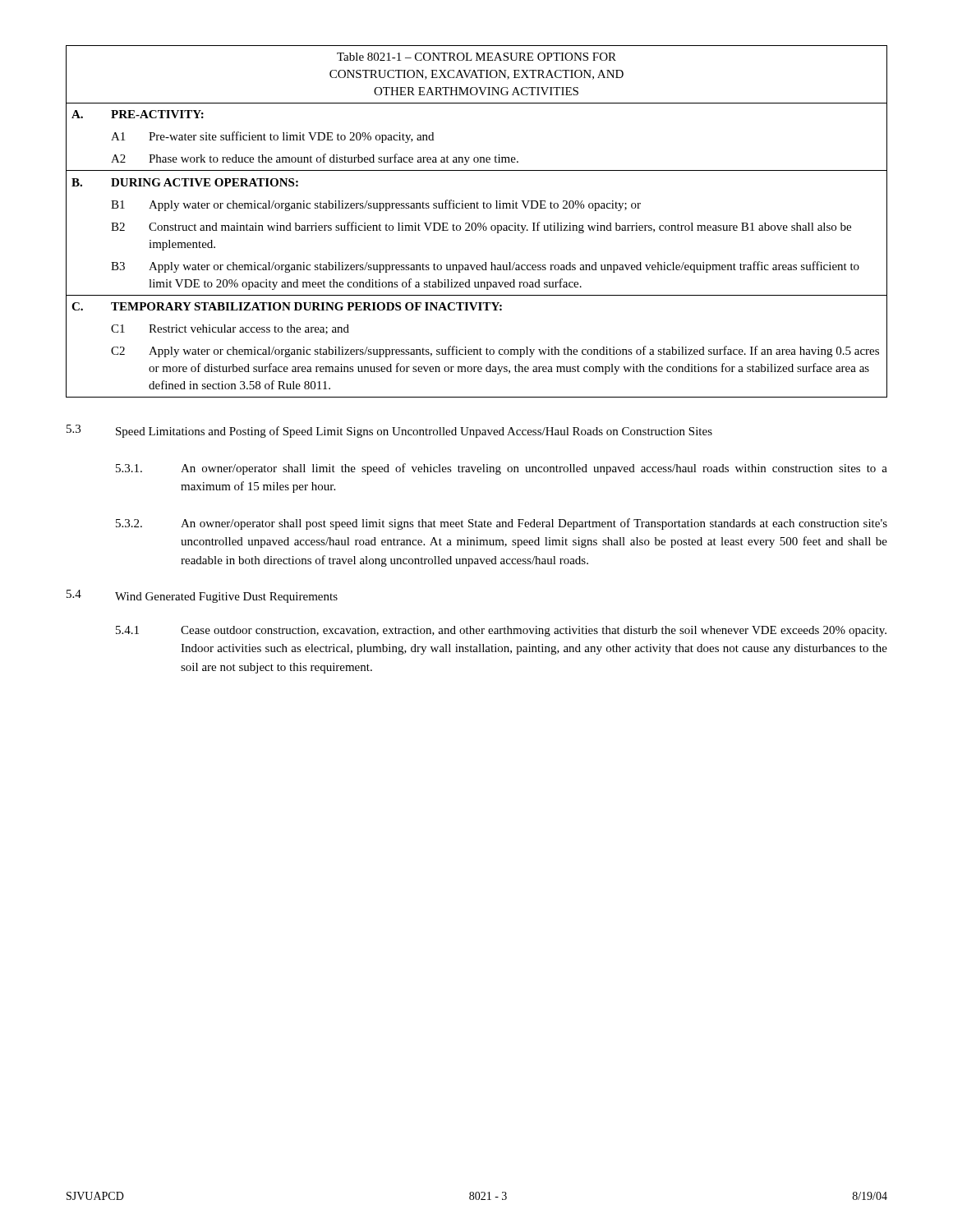Click on the text block containing "3.1. An owner/operator shall limit the"
953x1232 pixels.
(x=501, y=477)
